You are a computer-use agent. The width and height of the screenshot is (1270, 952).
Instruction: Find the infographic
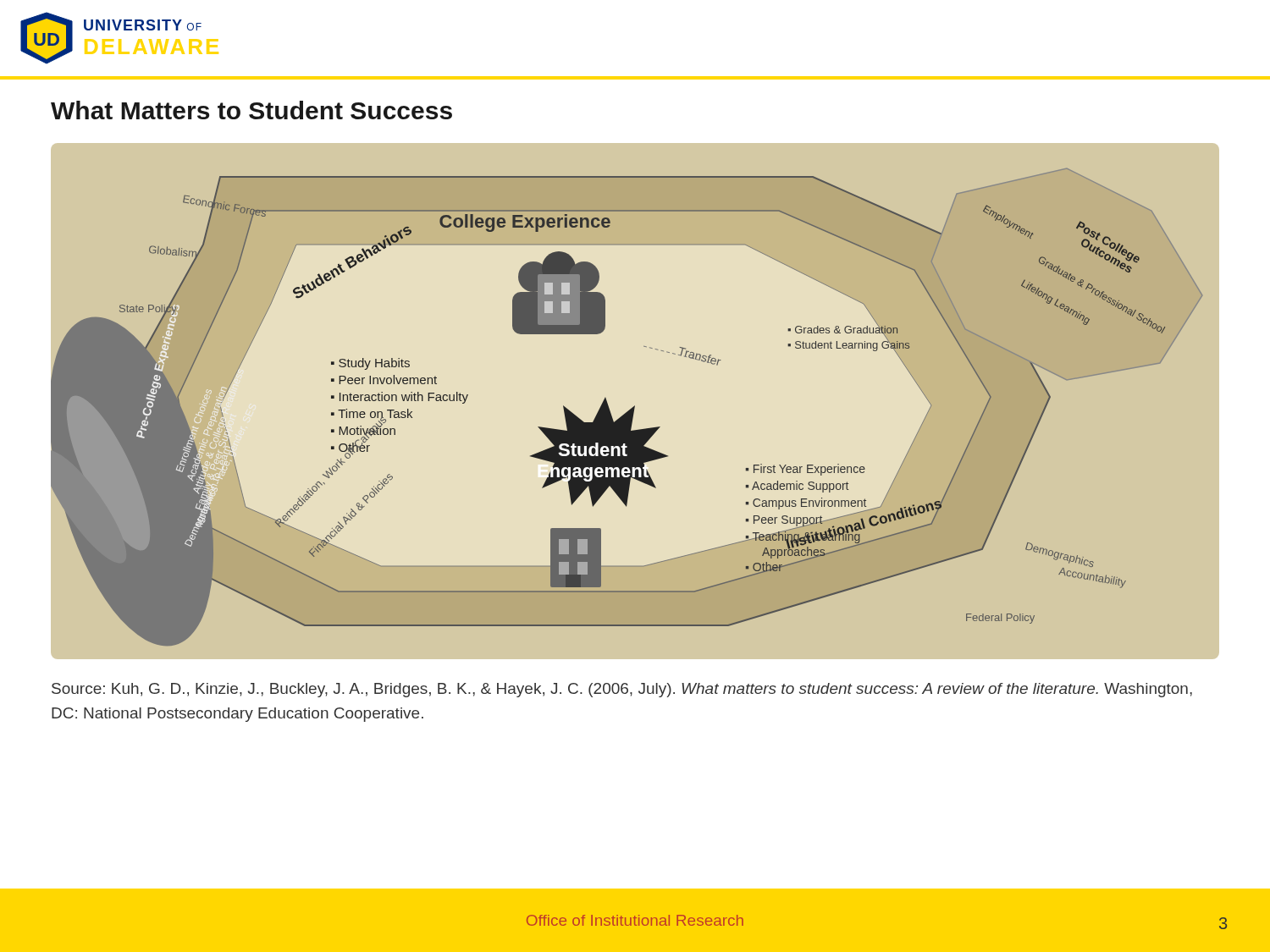[x=635, y=401]
